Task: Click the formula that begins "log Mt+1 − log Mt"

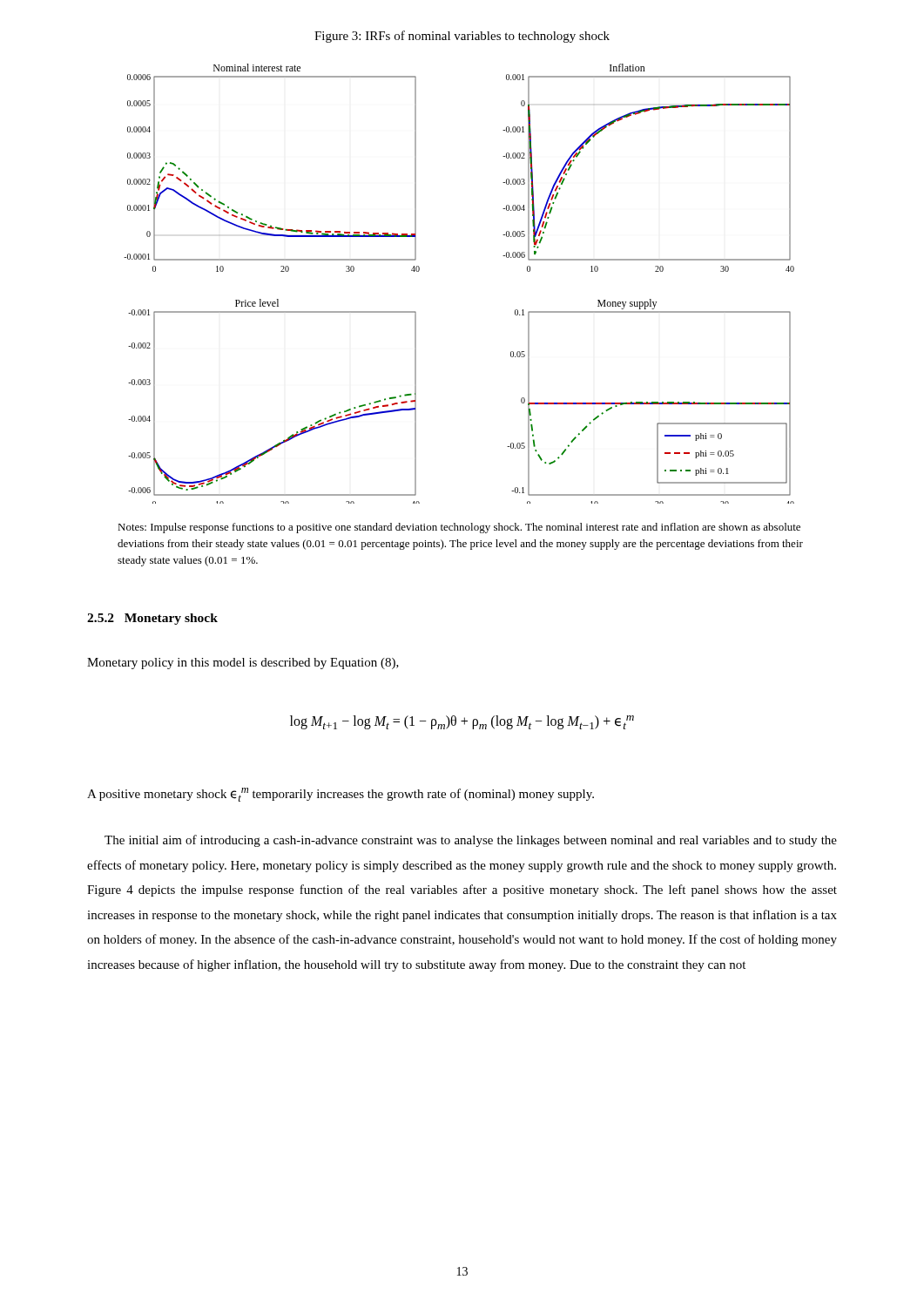Action: [462, 721]
